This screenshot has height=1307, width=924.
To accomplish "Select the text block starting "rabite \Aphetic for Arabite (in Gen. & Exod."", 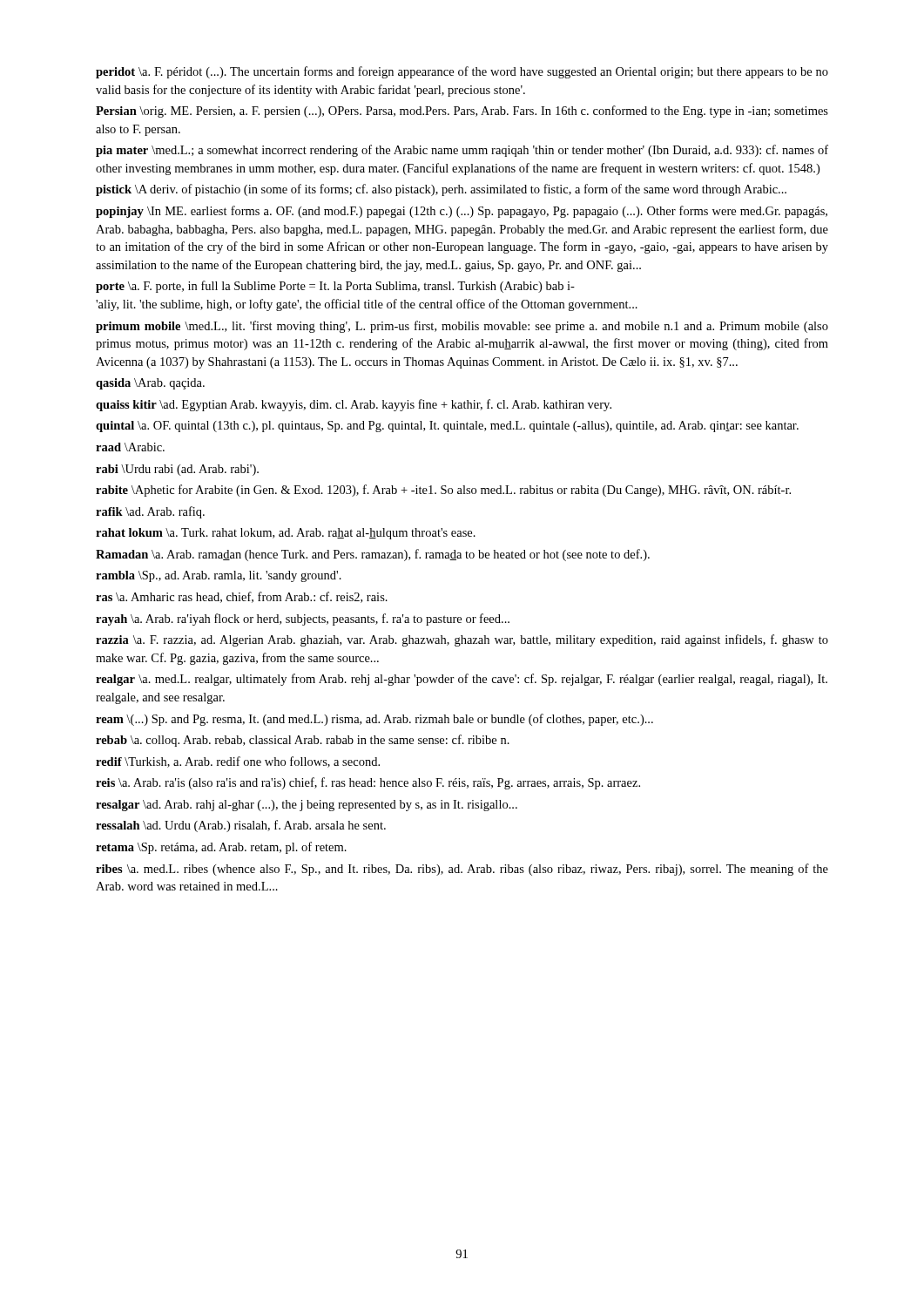I will [x=462, y=490].
